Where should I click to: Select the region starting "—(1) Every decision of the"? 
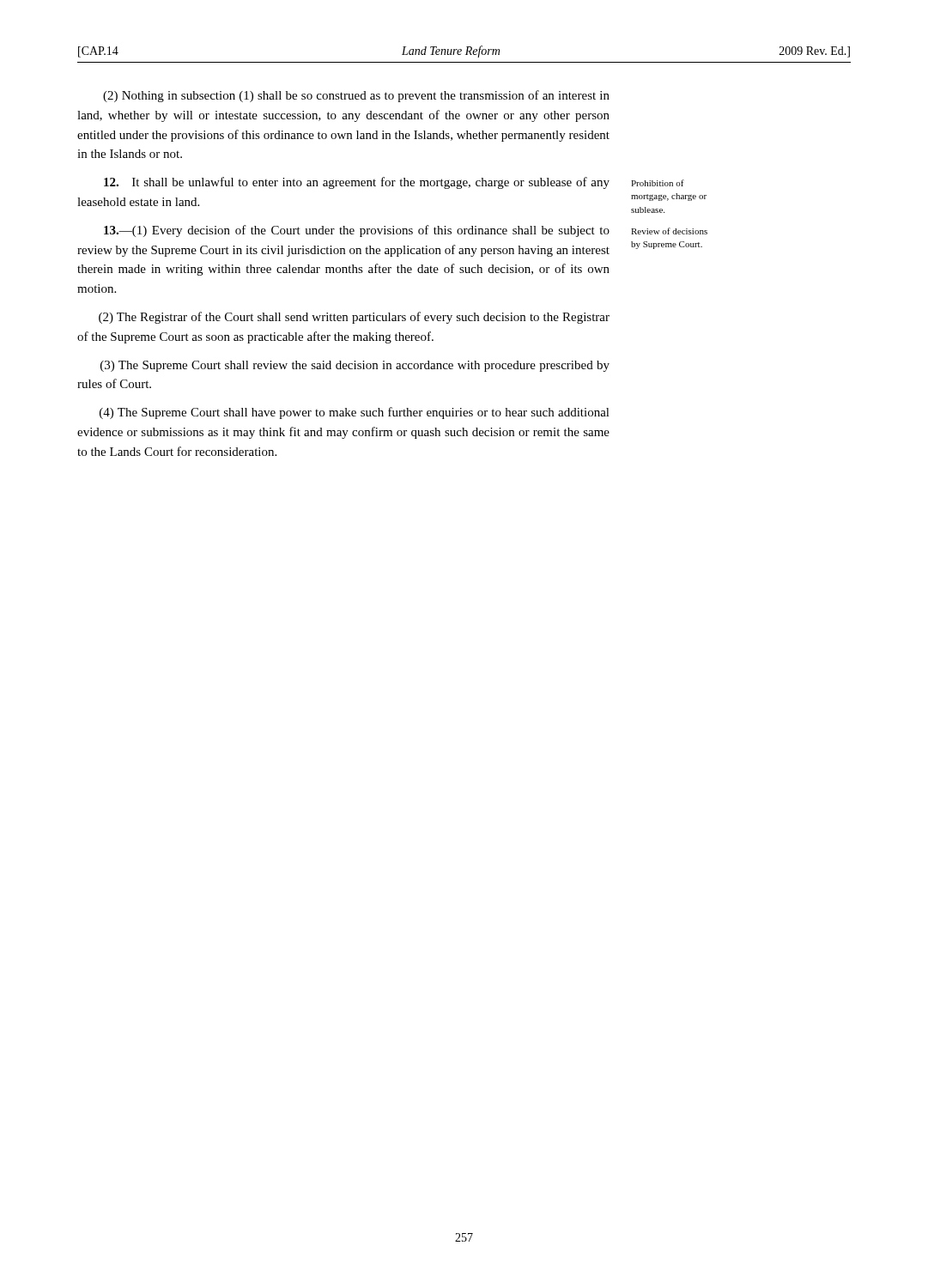point(343,260)
